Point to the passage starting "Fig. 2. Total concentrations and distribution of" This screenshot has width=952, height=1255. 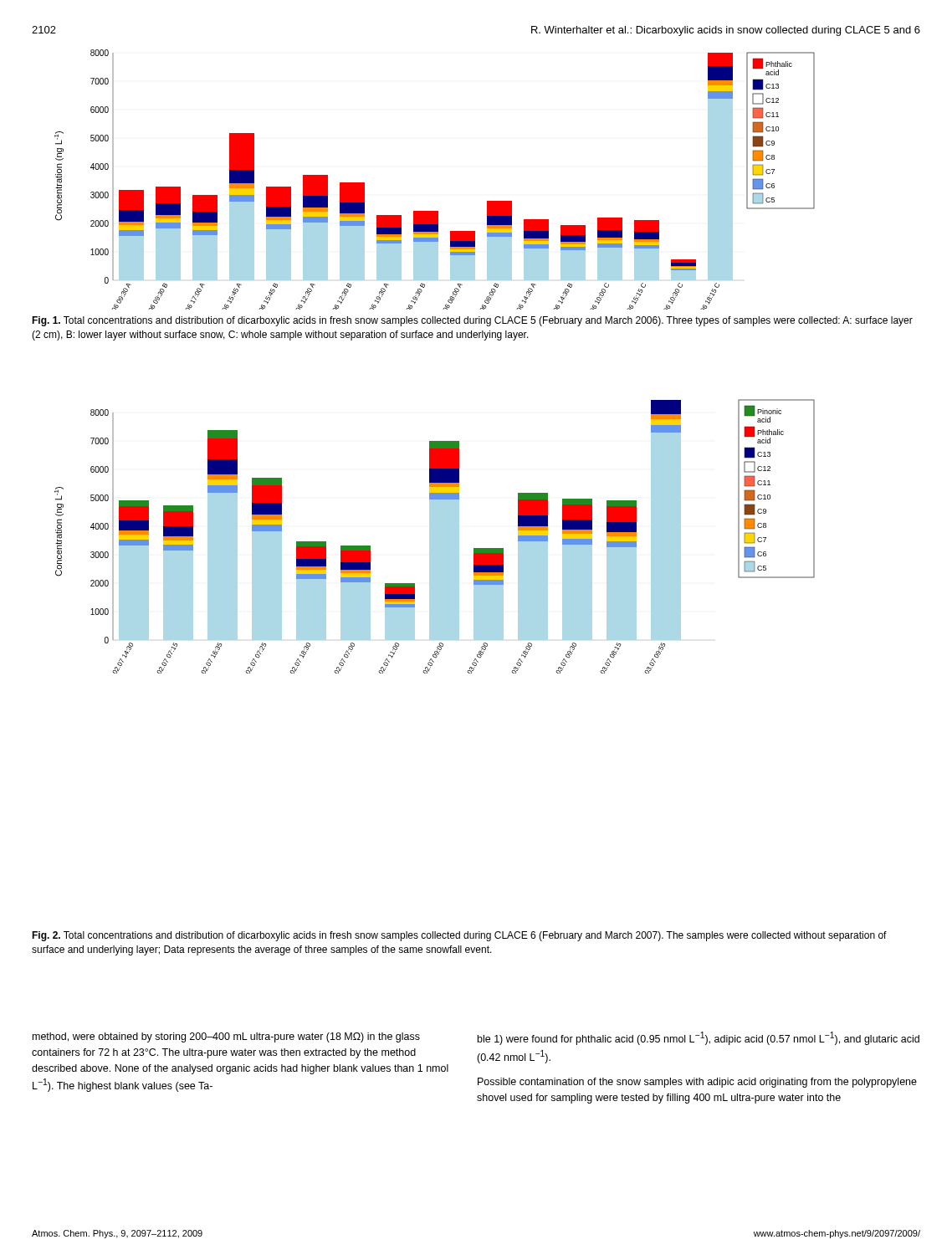pyautogui.click(x=459, y=943)
